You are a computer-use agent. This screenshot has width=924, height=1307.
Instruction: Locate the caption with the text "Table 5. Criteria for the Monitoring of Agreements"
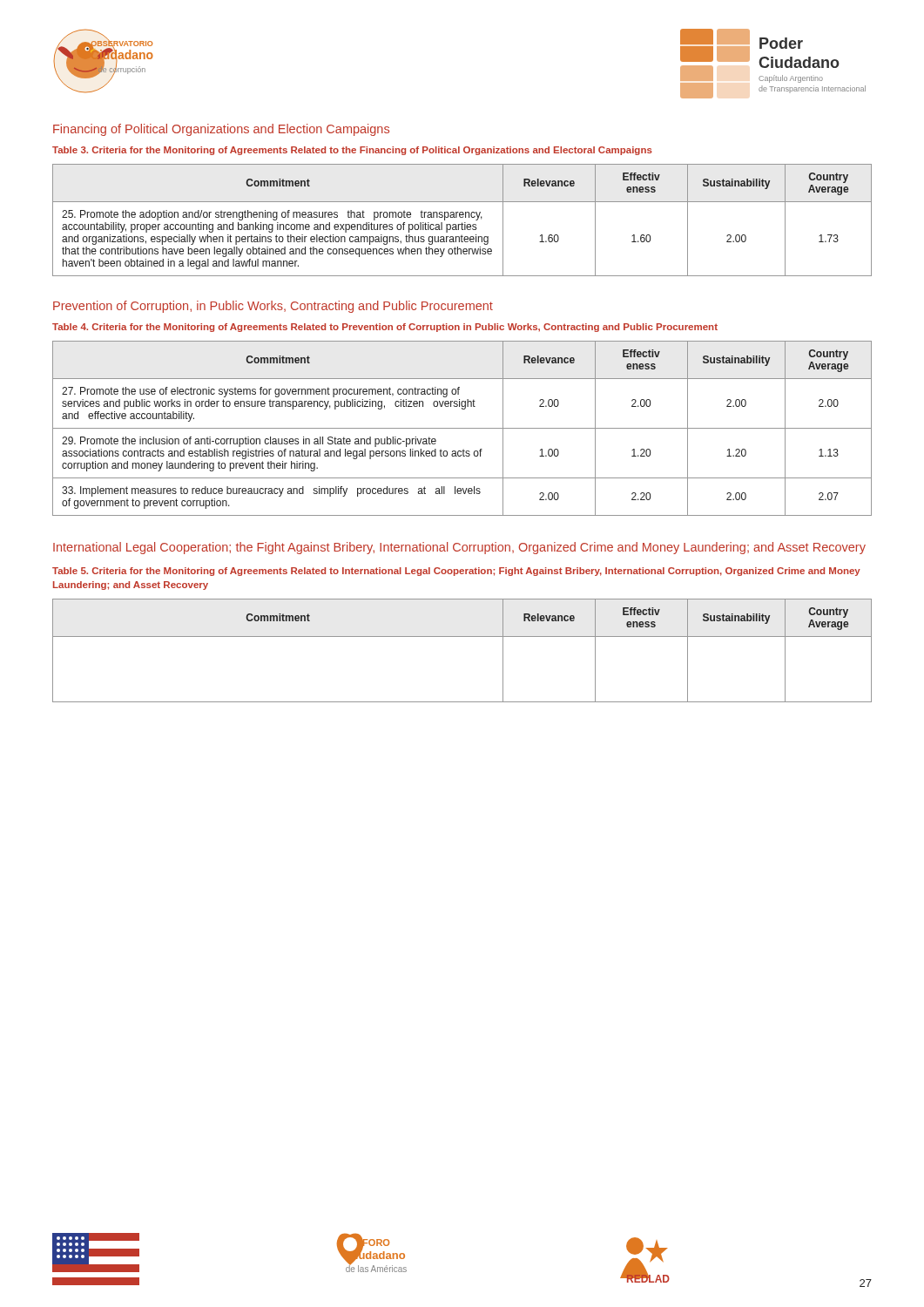coord(456,578)
